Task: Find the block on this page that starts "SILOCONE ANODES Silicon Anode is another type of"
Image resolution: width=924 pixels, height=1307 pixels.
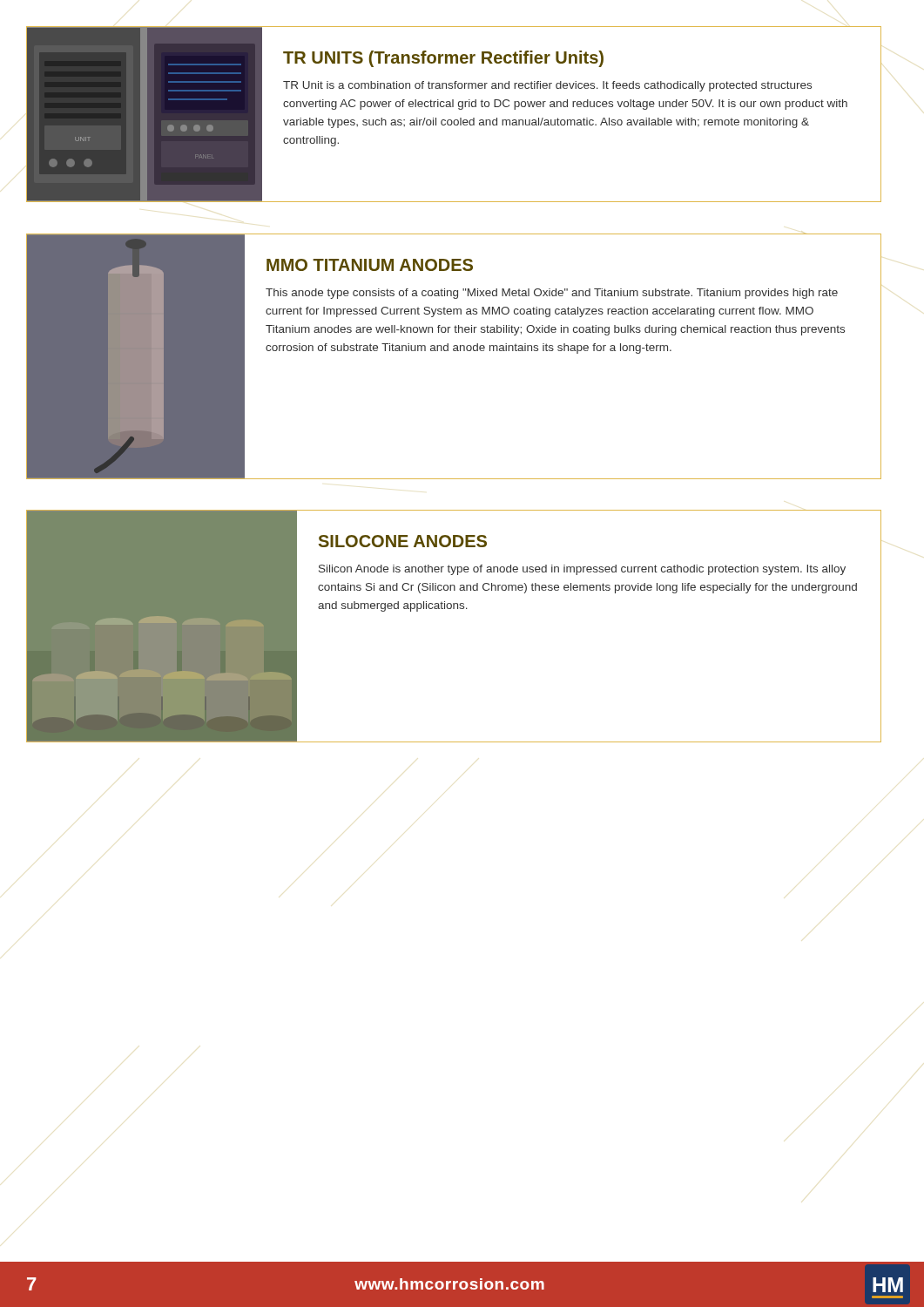Action: (x=454, y=626)
